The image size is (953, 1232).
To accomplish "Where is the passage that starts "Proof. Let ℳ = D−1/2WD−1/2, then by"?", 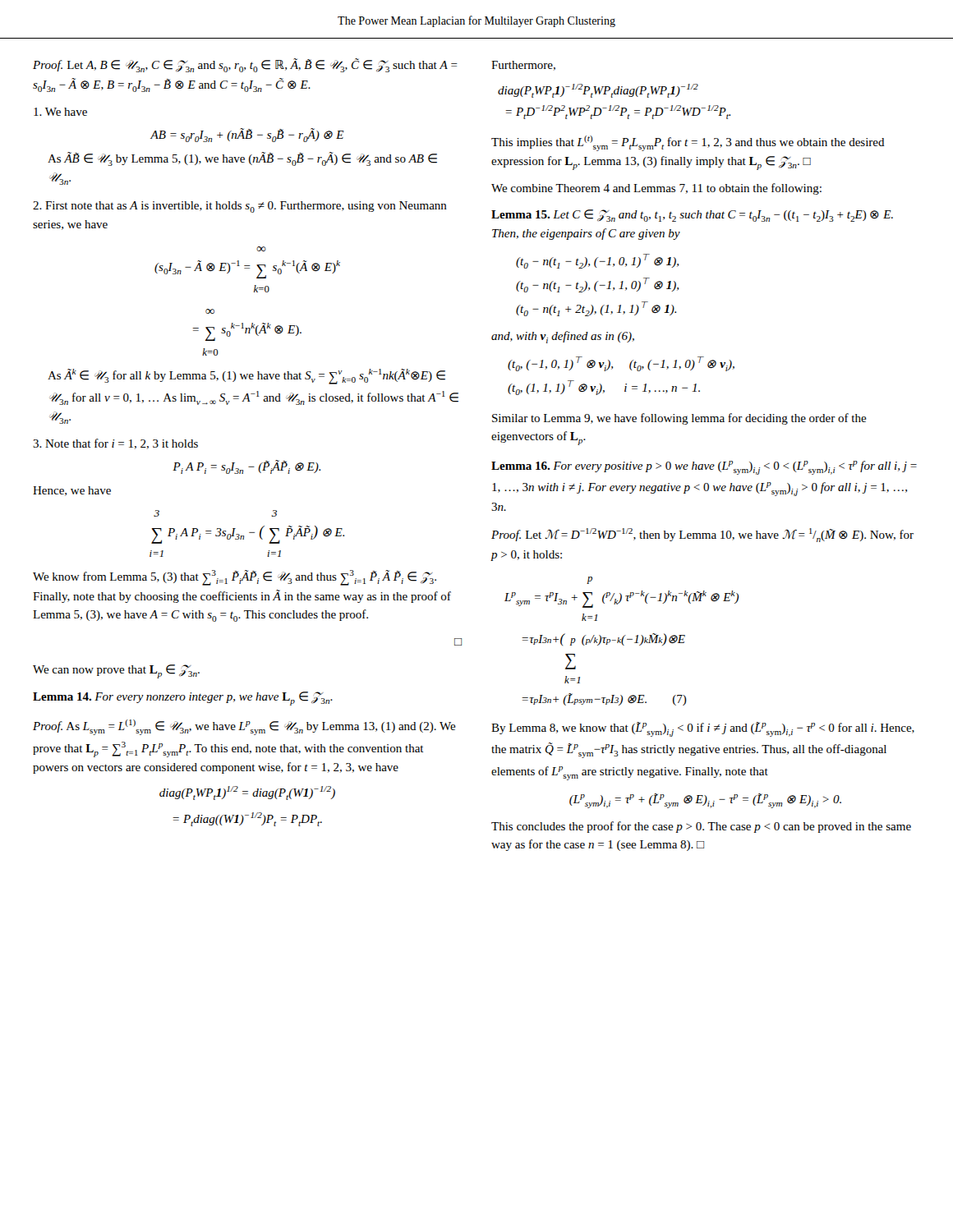I will (x=702, y=535).
